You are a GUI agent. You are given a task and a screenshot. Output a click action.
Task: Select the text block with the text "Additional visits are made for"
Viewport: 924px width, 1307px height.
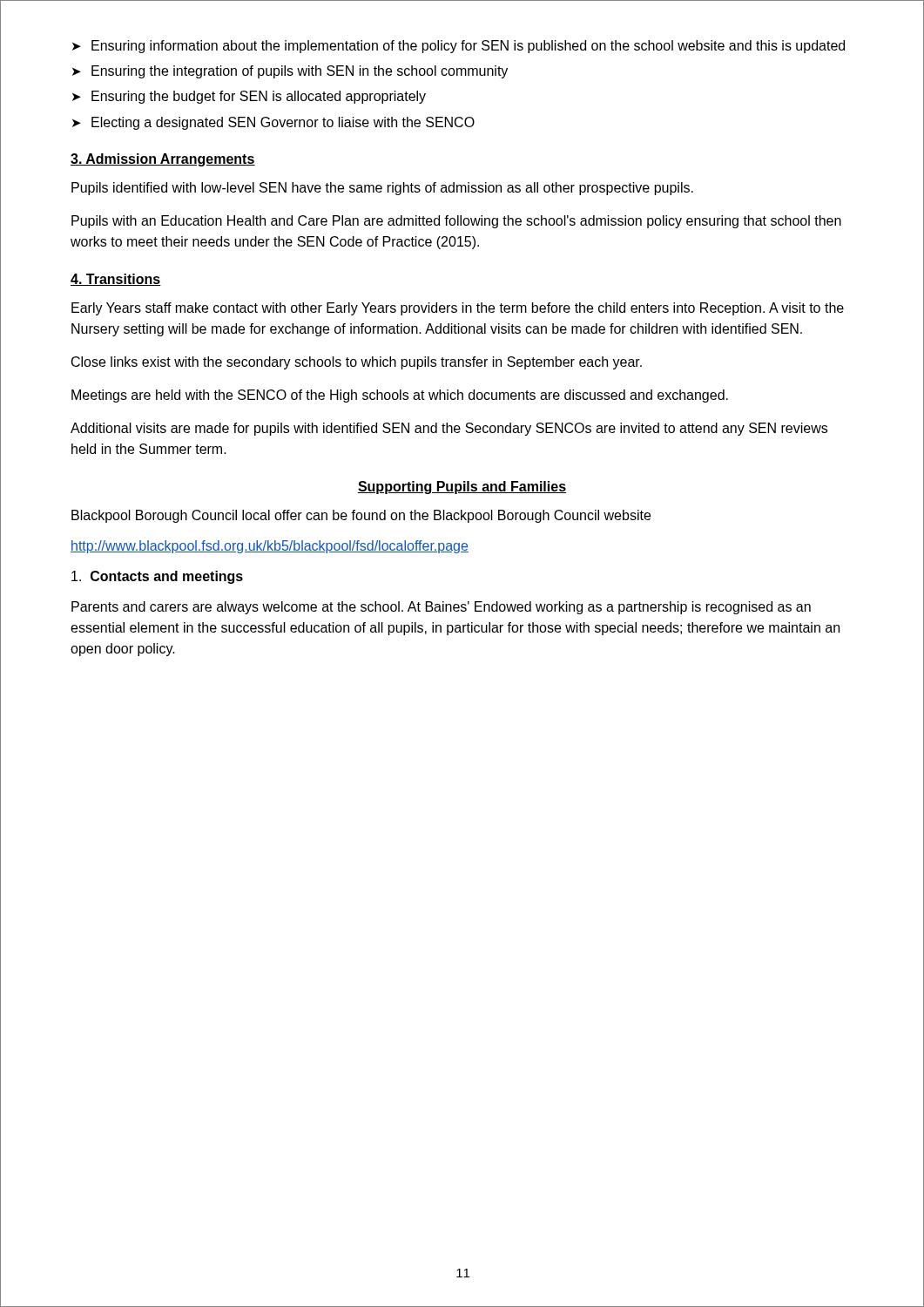pyautogui.click(x=449, y=438)
